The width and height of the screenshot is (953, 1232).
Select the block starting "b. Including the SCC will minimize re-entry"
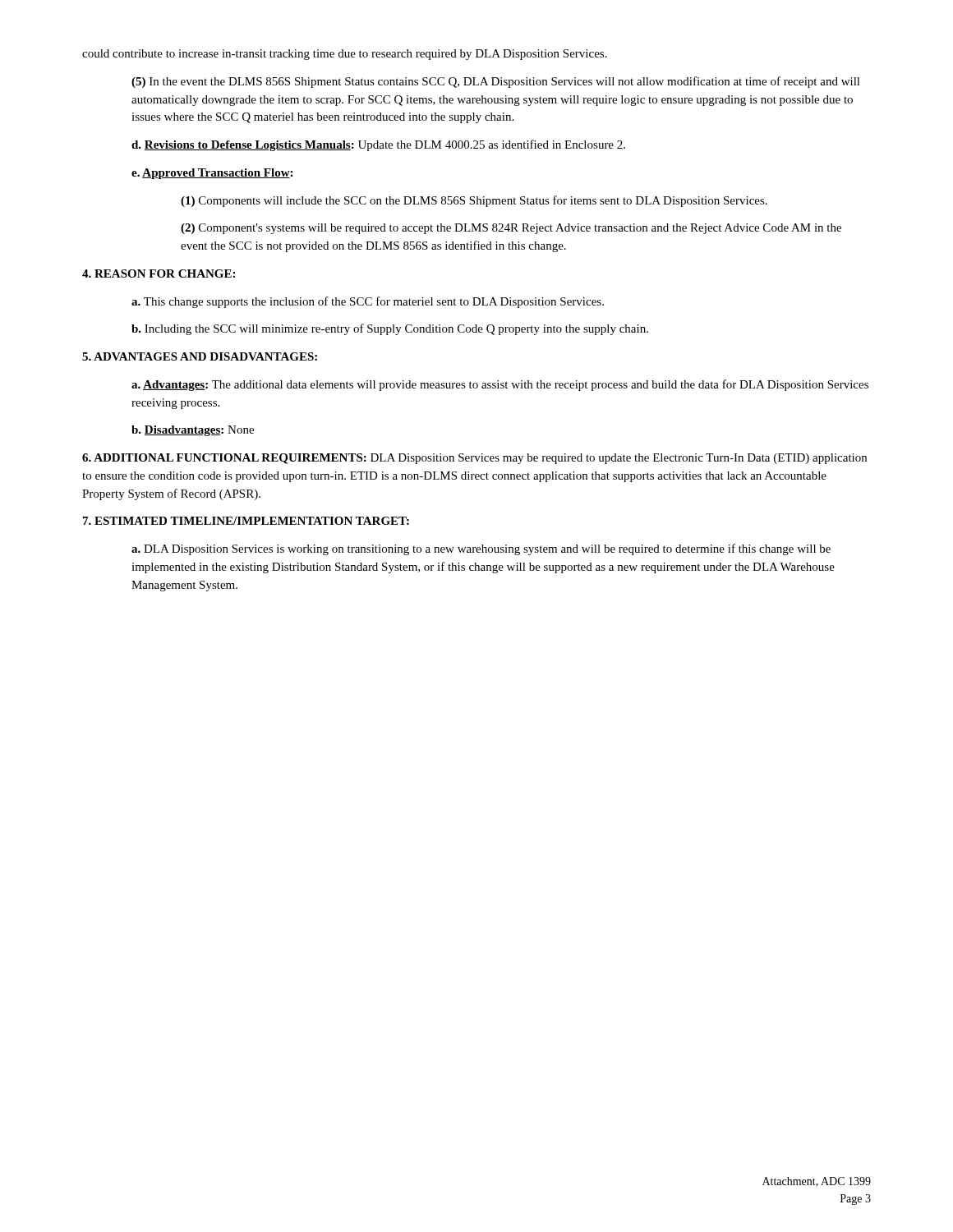point(501,329)
